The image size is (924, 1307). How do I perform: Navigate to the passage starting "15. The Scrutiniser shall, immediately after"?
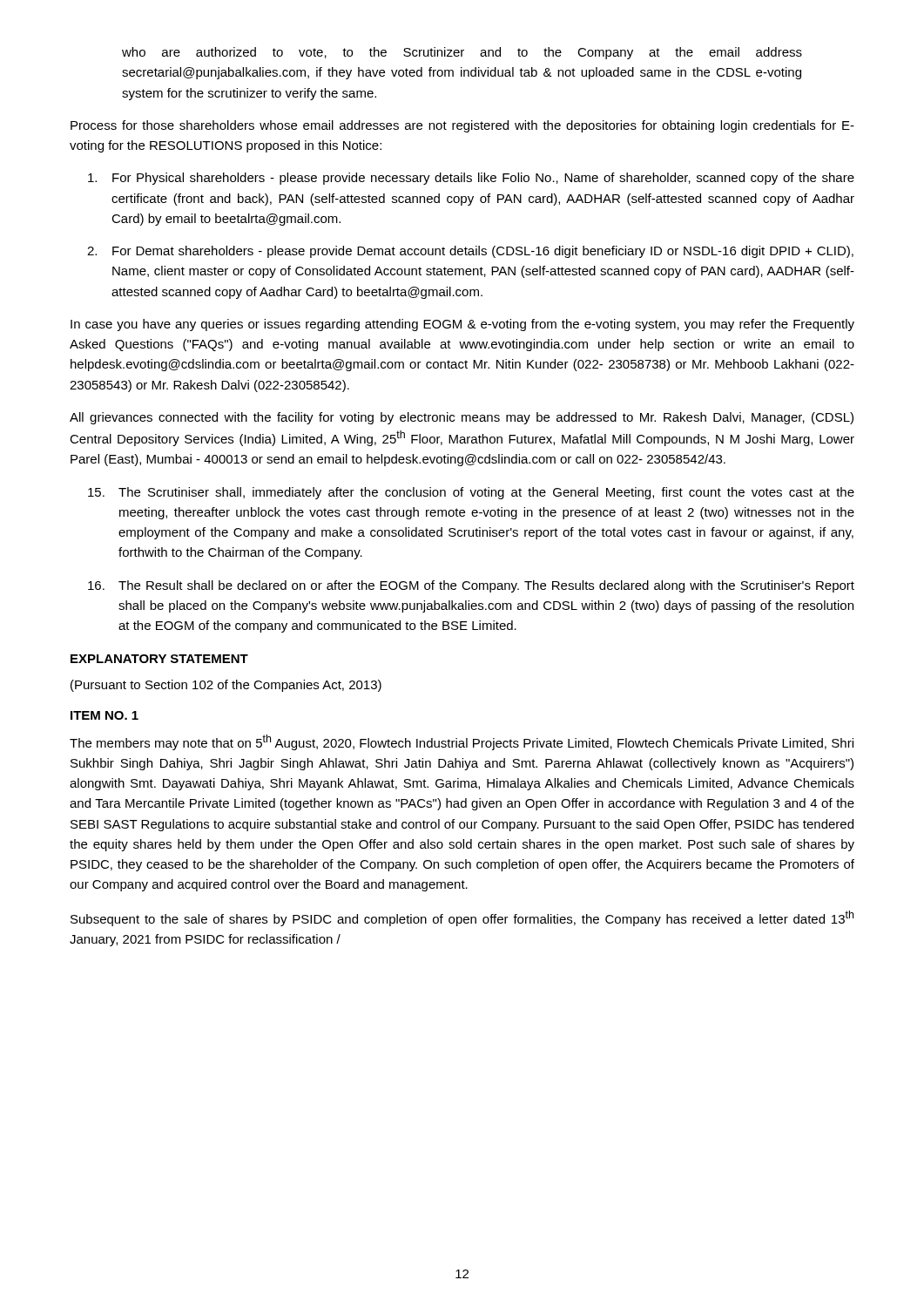pos(471,522)
